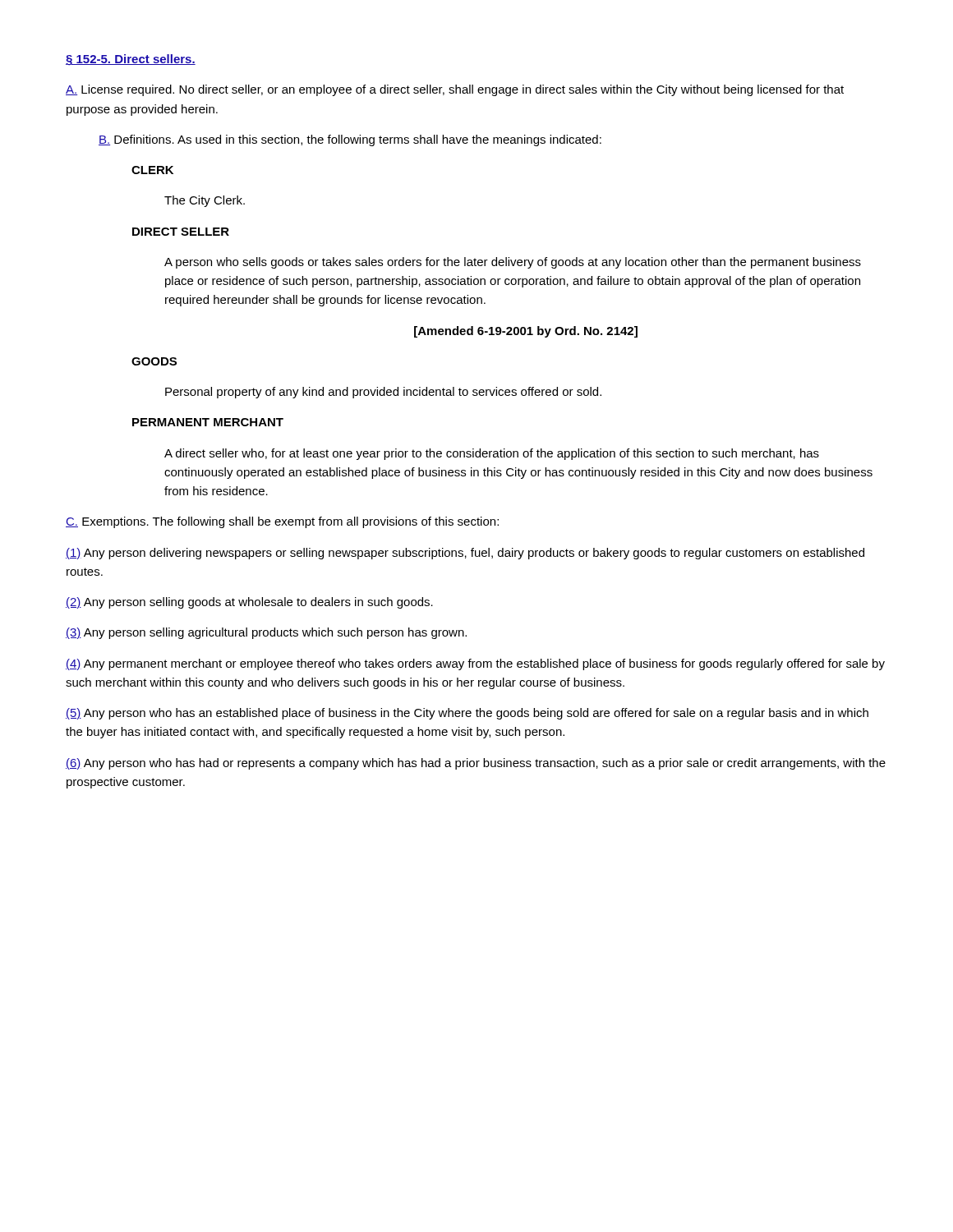
Task: Locate the block of text that opens with "C. Exemptions. The following shall be exempt from"
Action: pos(283,521)
